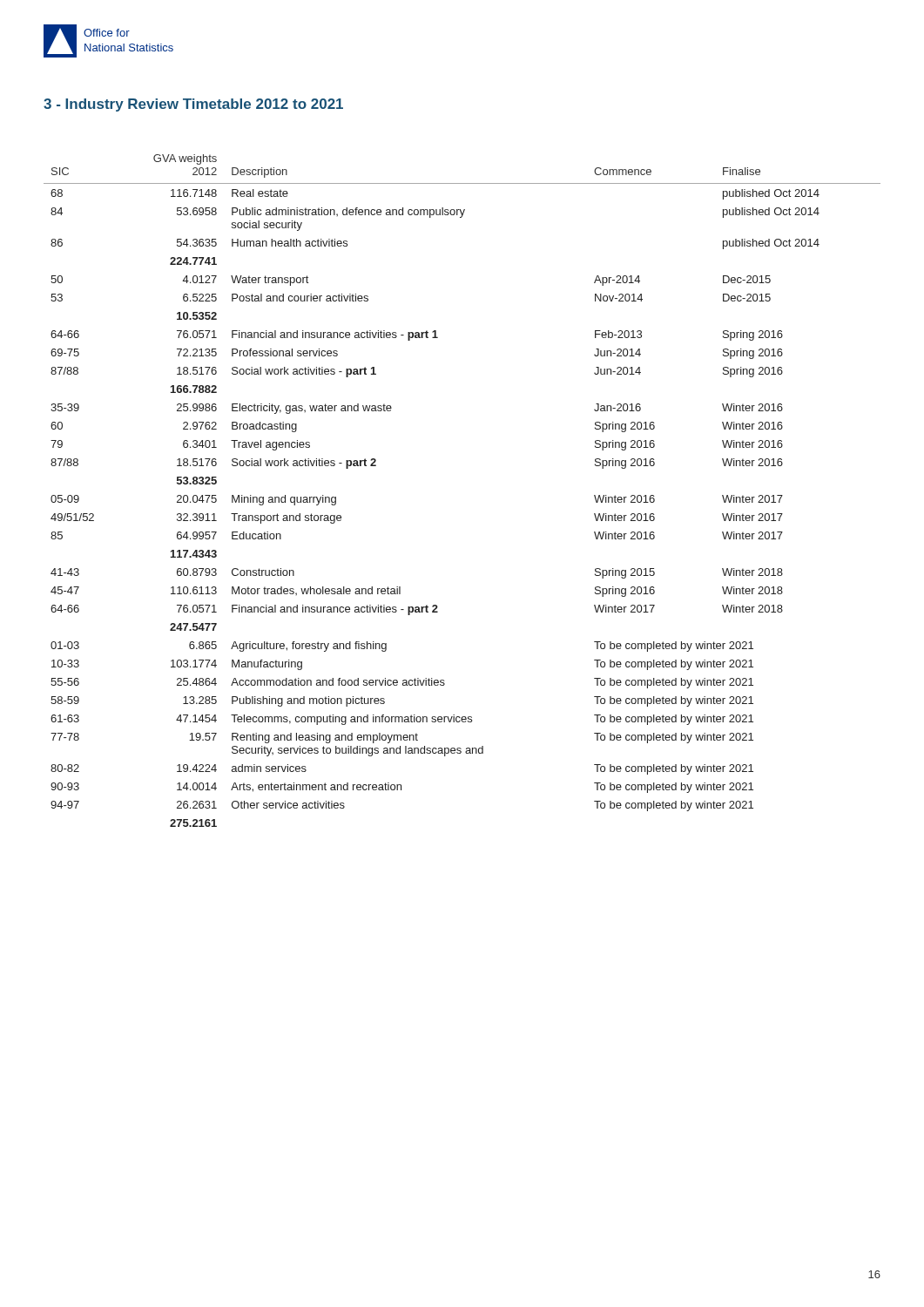924x1307 pixels.
Task: Locate the region starting "3 - Industry Review Timetable 2012"
Action: point(194,105)
